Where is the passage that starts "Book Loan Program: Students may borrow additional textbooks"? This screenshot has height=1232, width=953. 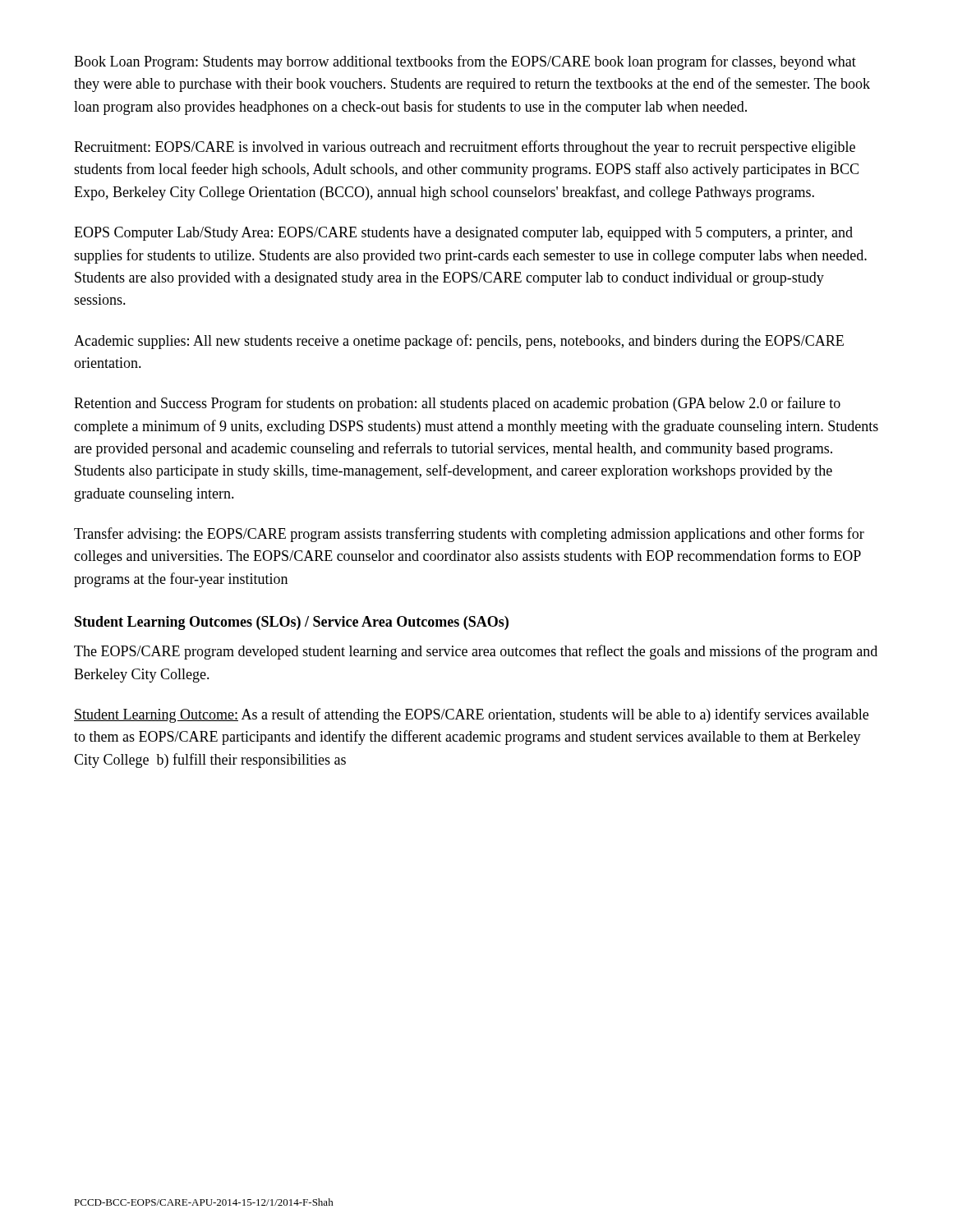coord(472,84)
